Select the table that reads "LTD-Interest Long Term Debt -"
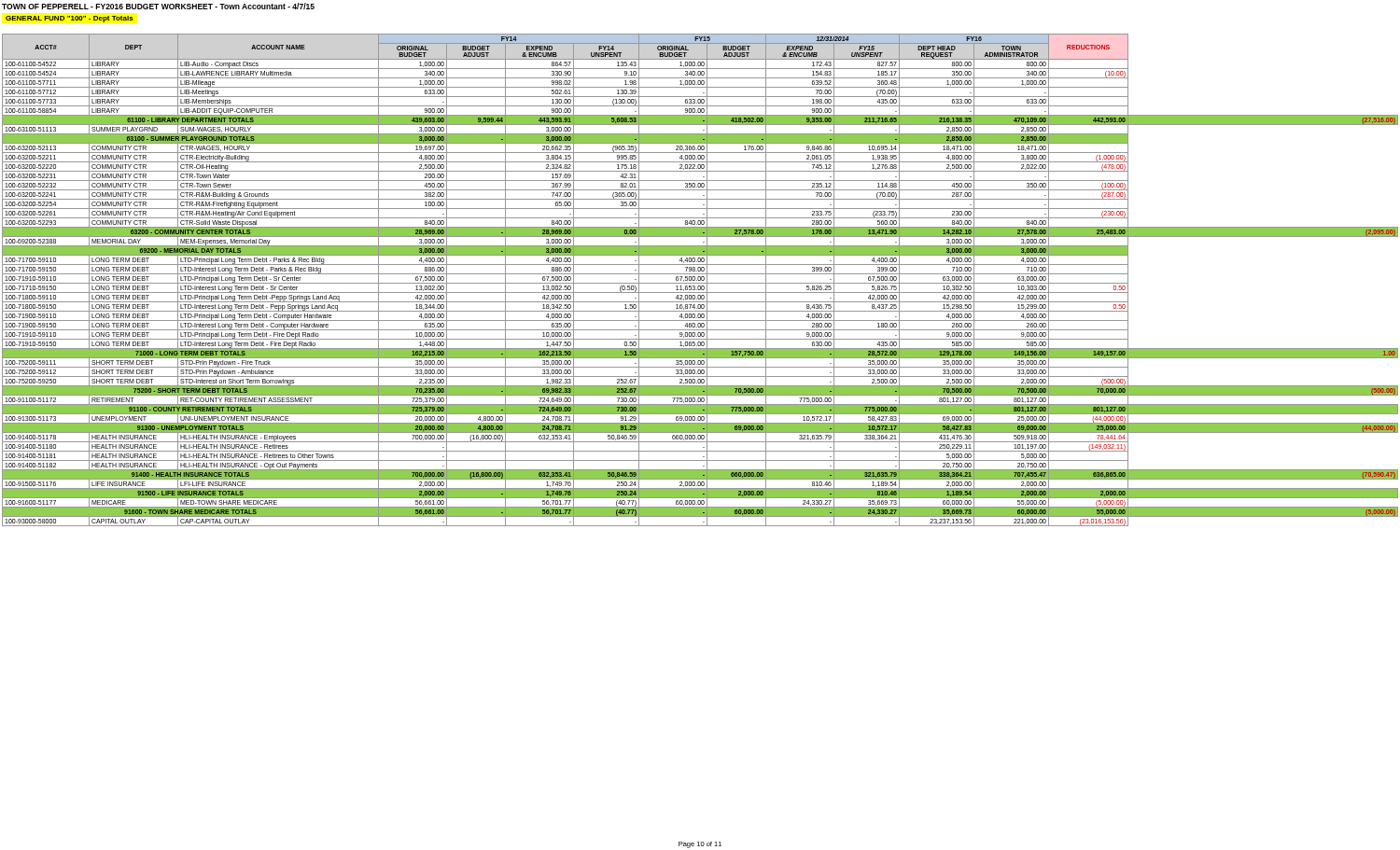The width and height of the screenshot is (1400, 850). point(700,280)
